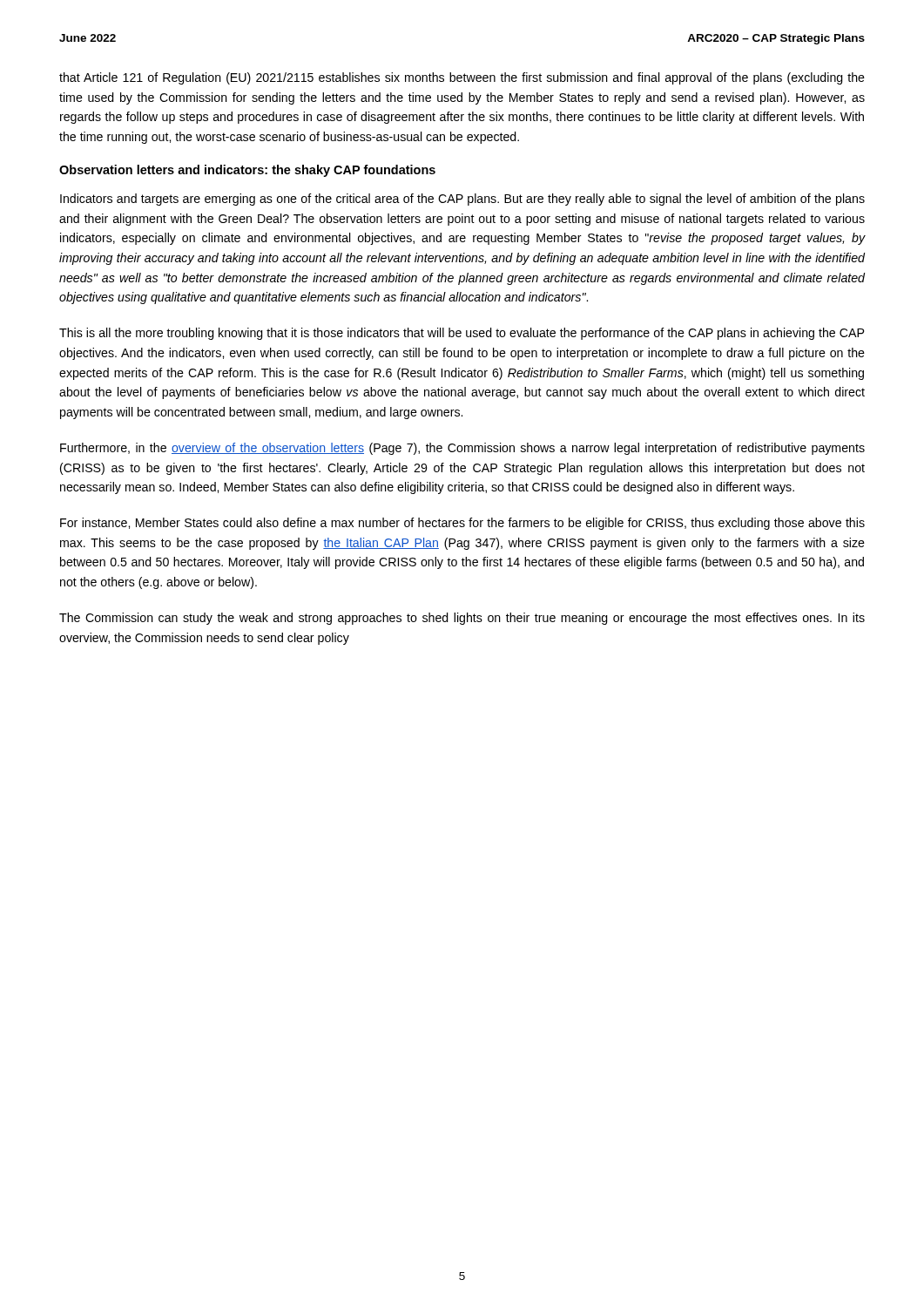Image resolution: width=924 pixels, height=1307 pixels.
Task: Locate the text block with the text "that Article 121 of Regulation (EU) 2021/2115"
Action: pyautogui.click(x=462, y=107)
